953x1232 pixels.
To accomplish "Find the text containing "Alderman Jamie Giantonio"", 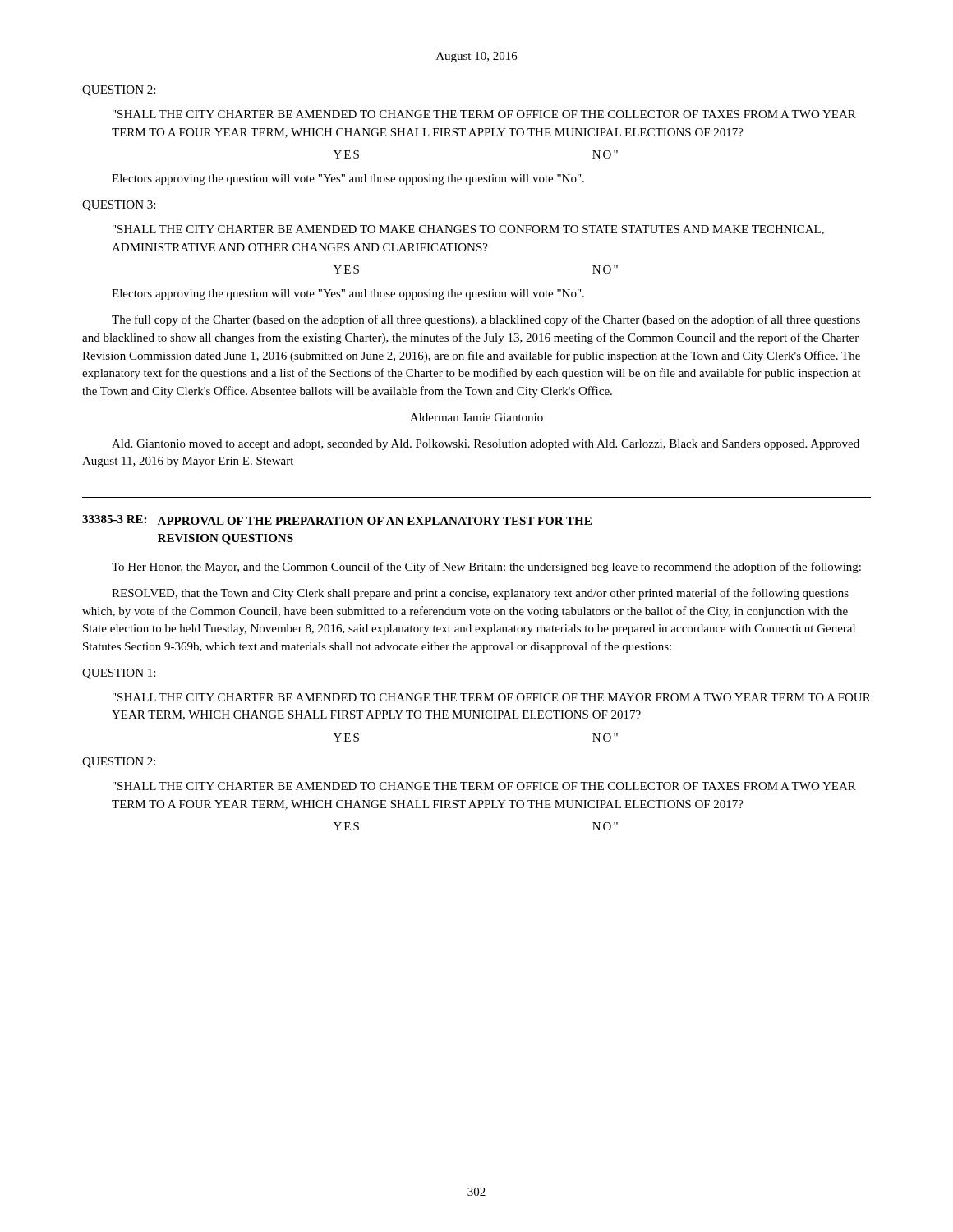I will pyautogui.click(x=476, y=418).
